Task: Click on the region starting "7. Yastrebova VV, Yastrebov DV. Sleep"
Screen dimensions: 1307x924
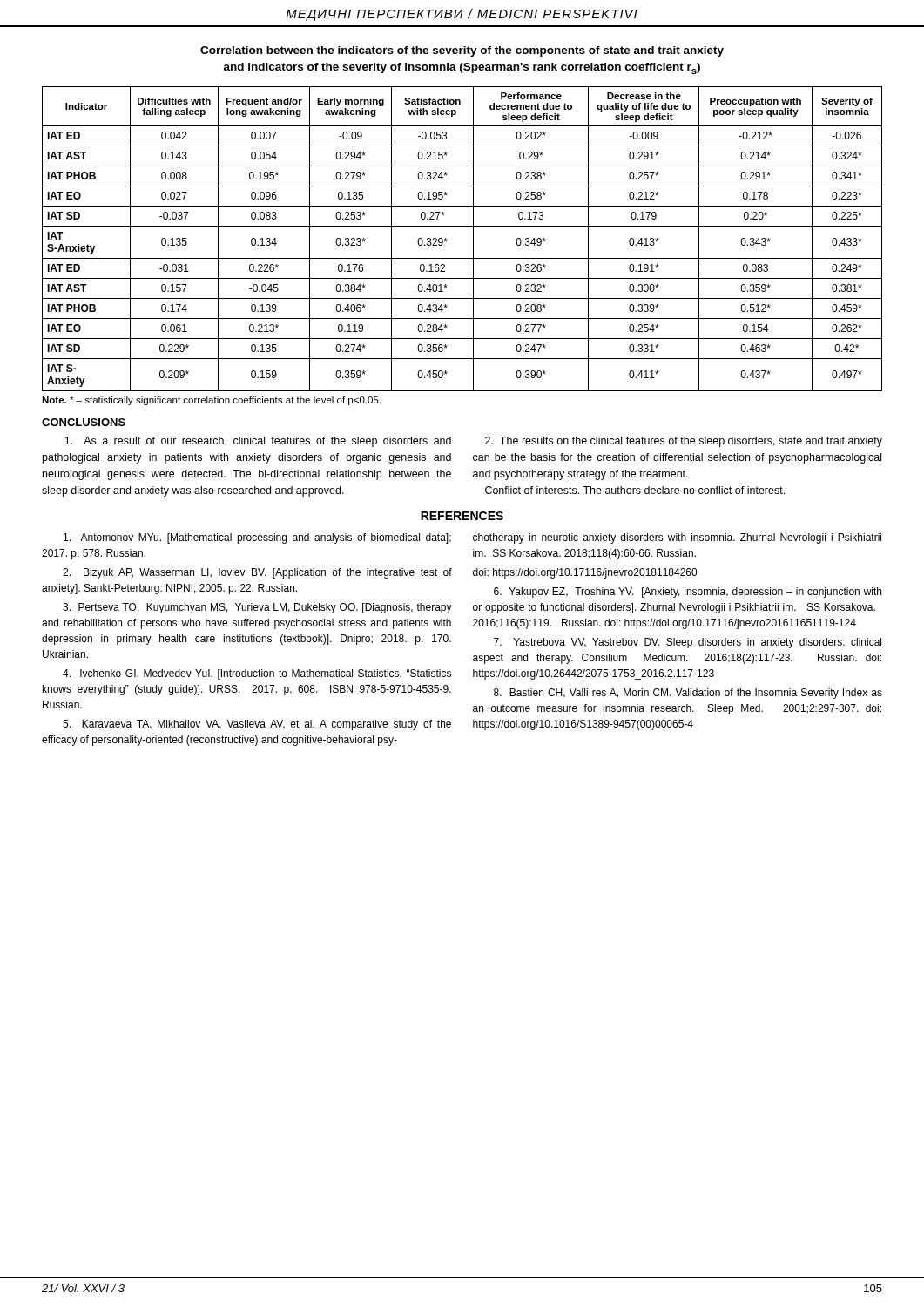Action: (x=677, y=658)
